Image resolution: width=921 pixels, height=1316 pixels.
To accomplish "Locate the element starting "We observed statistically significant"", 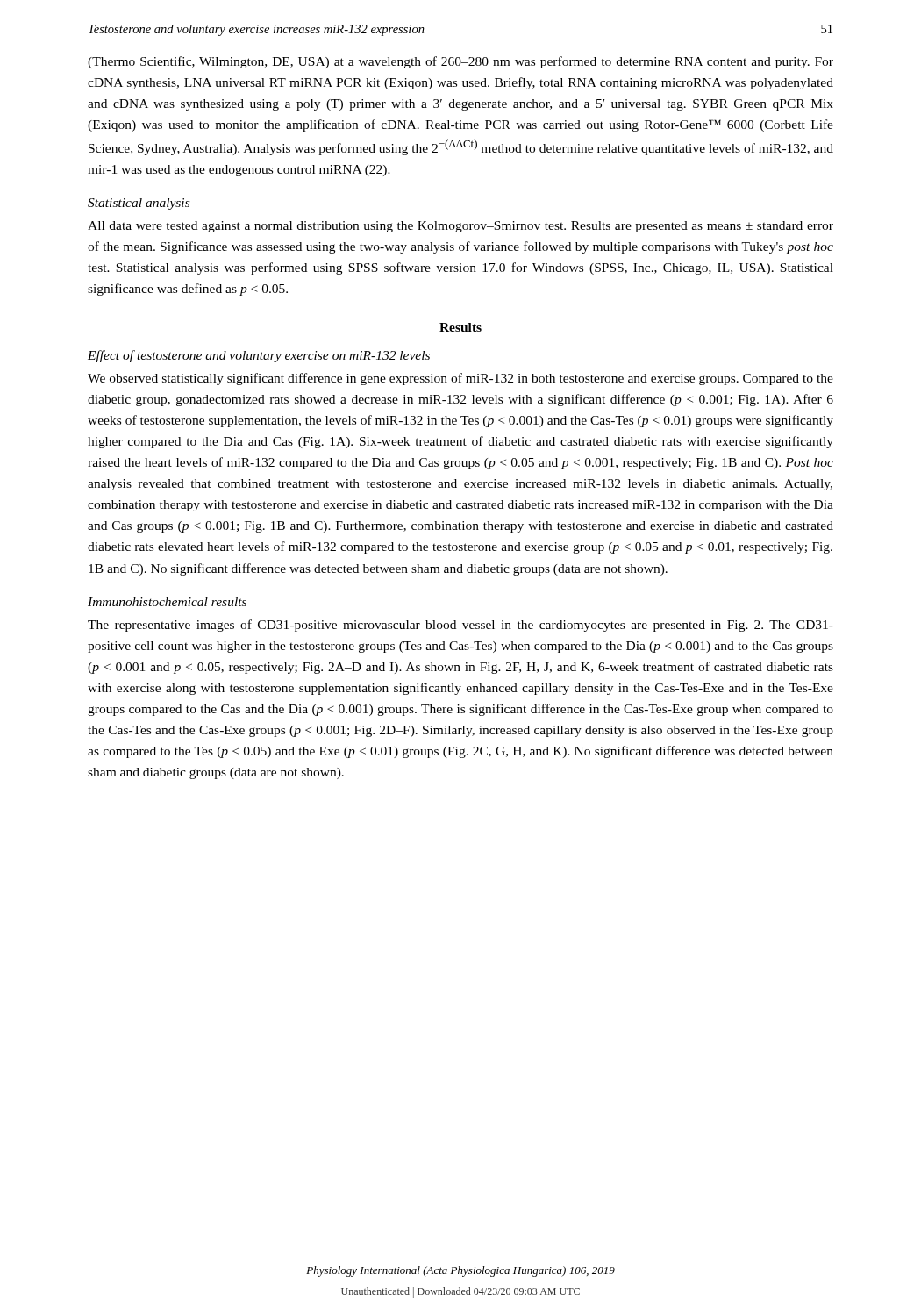I will 460,473.
